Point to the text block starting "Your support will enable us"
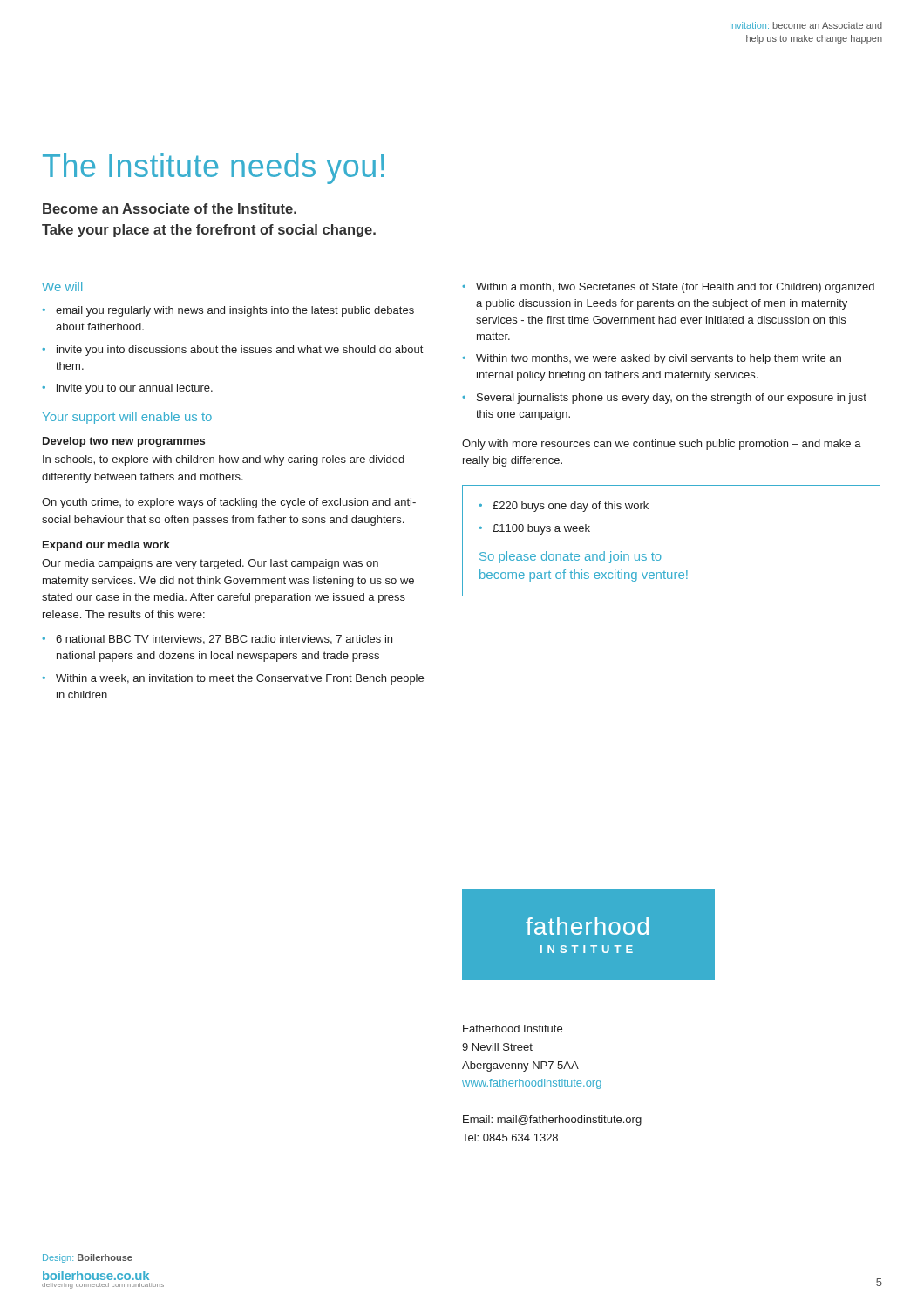This screenshot has height=1308, width=924. tap(127, 417)
